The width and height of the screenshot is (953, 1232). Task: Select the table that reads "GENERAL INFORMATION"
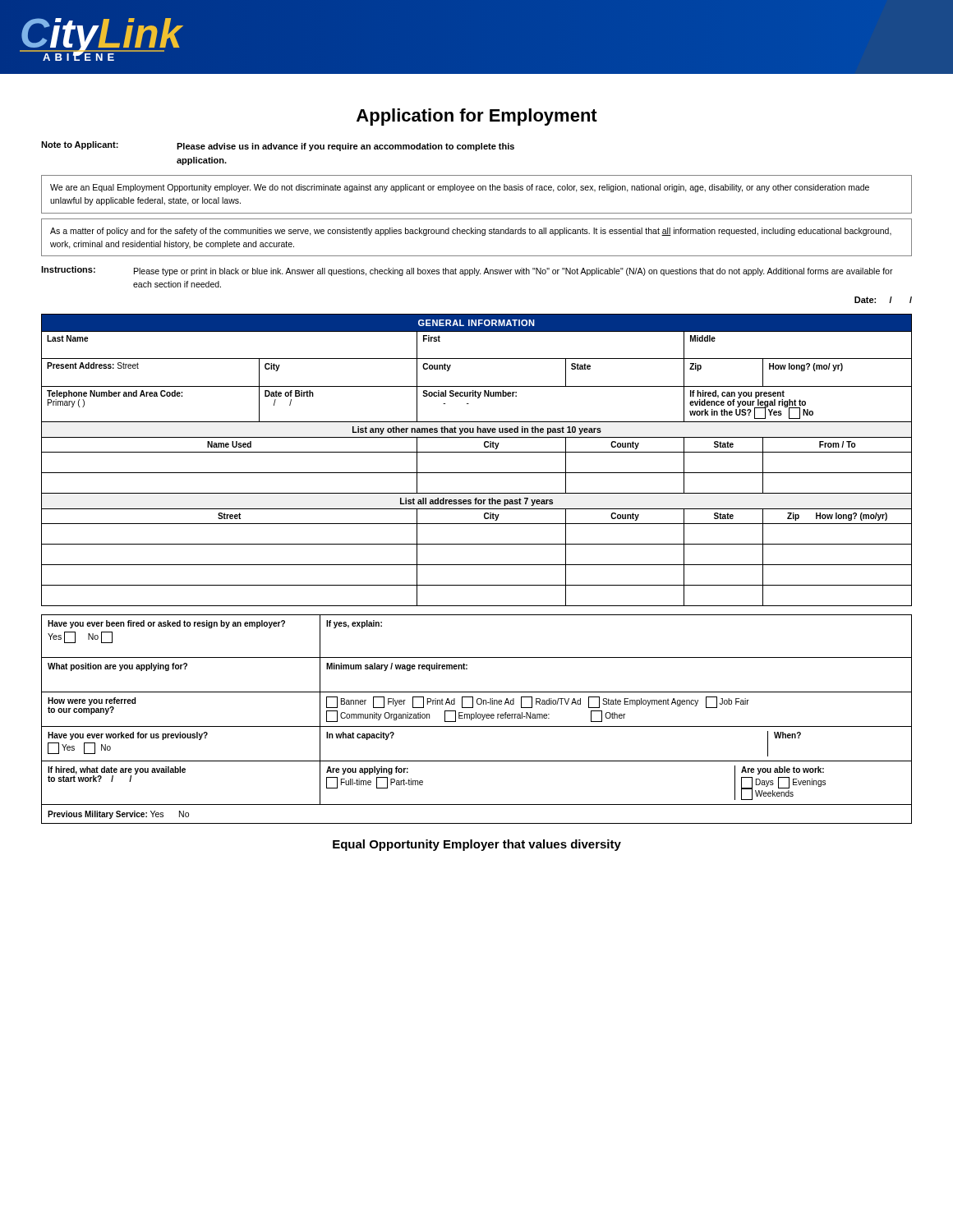[x=476, y=460]
